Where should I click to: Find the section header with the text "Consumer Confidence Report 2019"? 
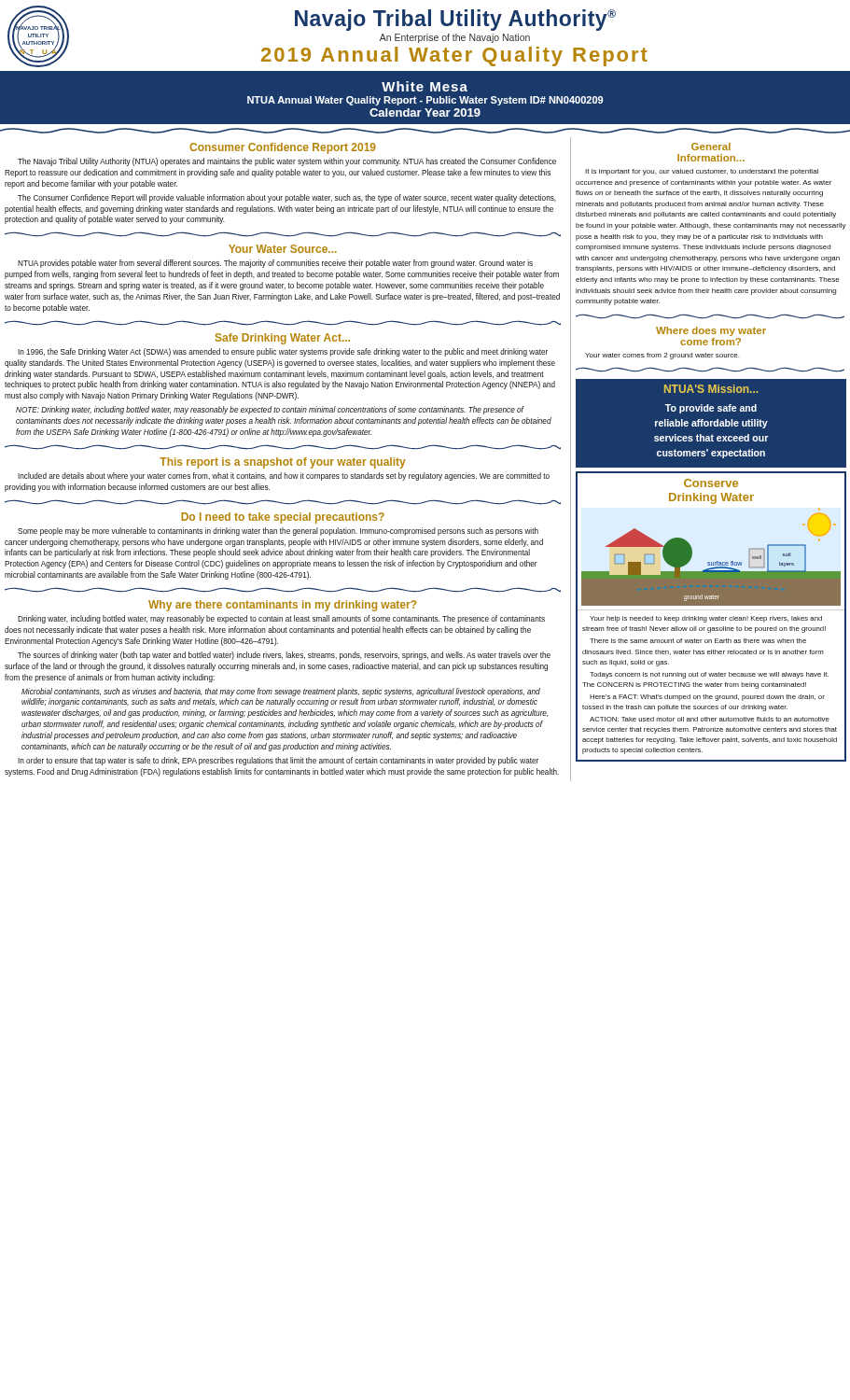pos(283,147)
